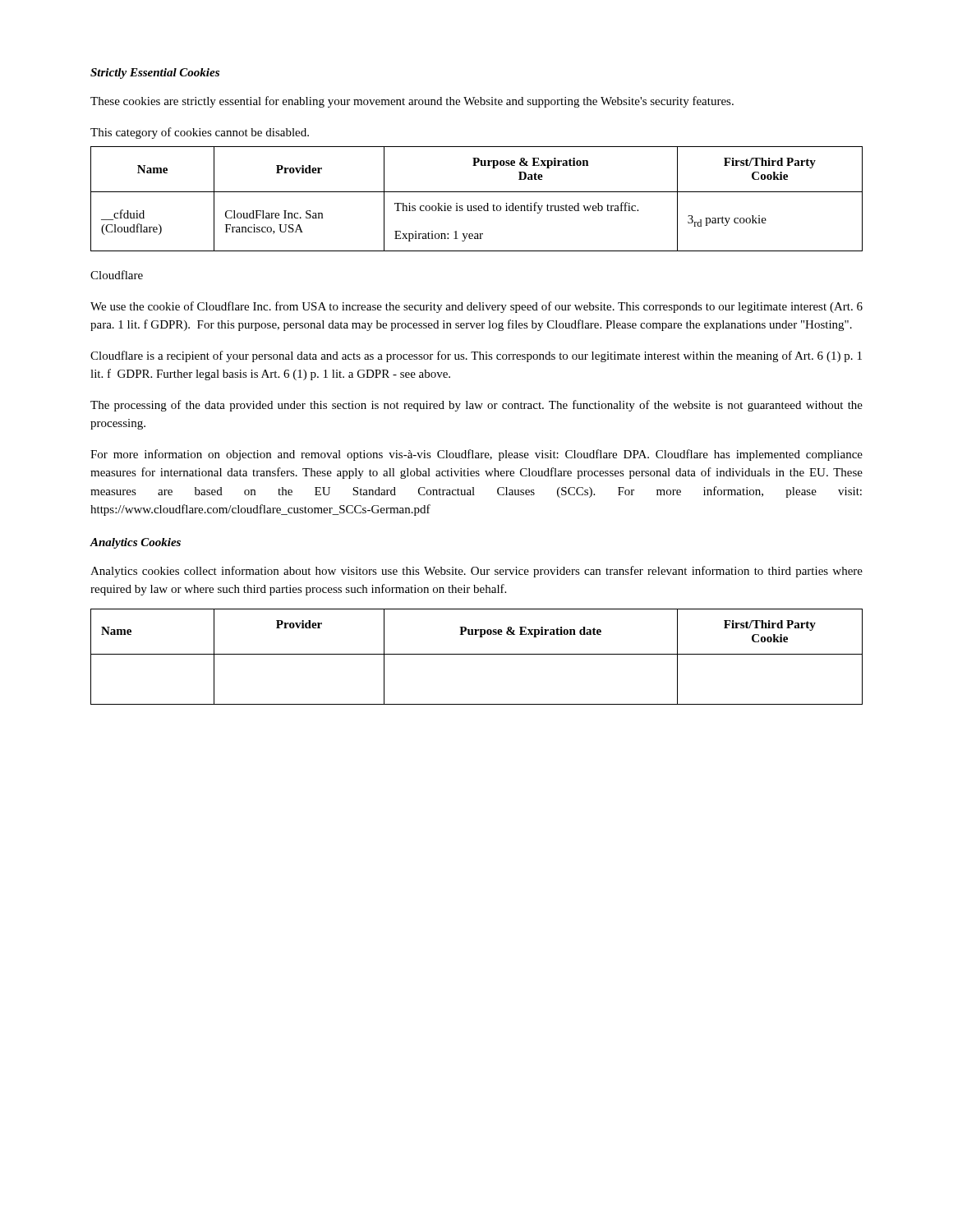Locate the text "Strictly Essential Cookies"
Viewport: 953px width, 1232px height.
(155, 74)
